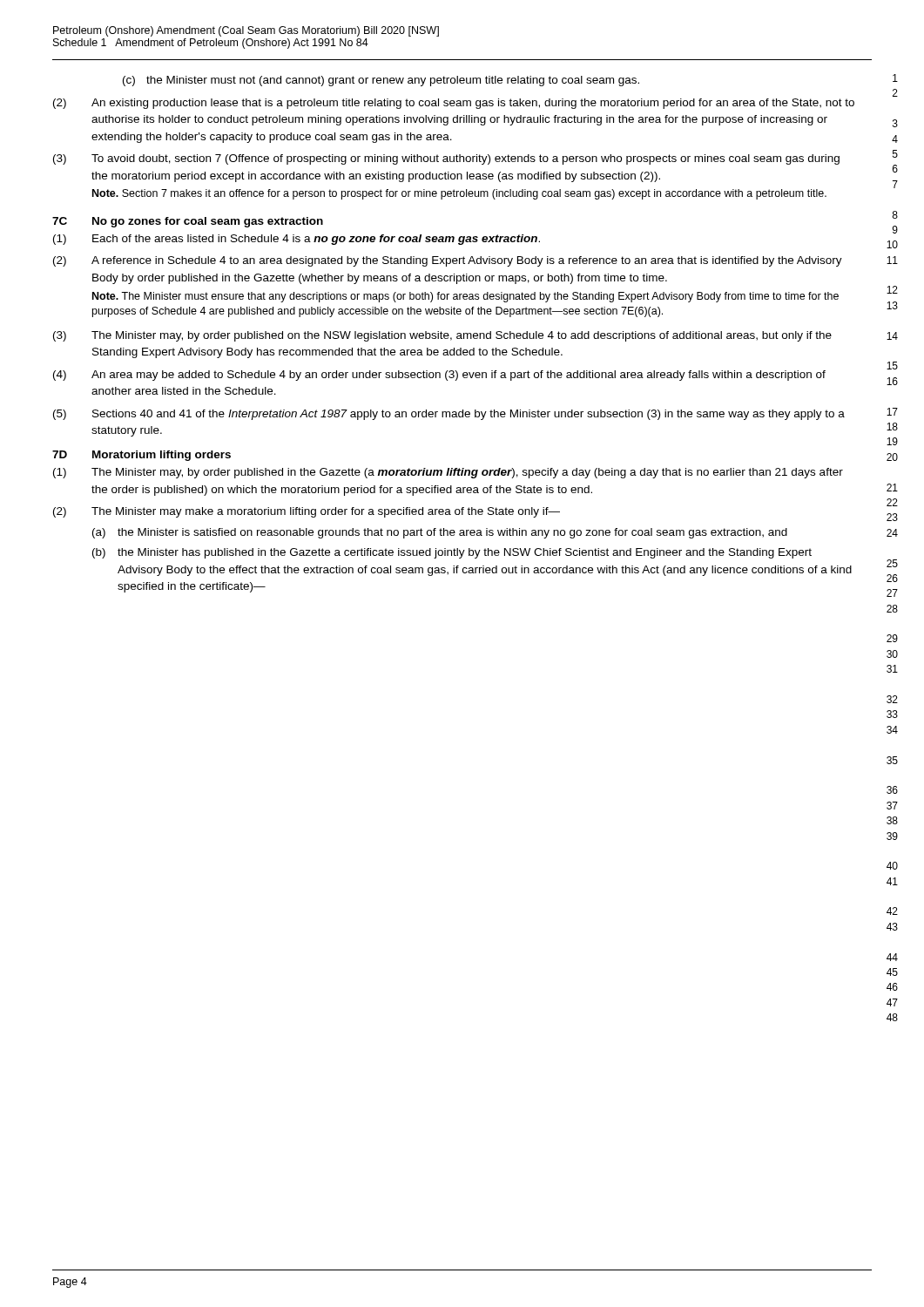The height and width of the screenshot is (1307, 924).
Task: Point to the section header beginning "7D Moratorium lifting"
Action: point(142,454)
